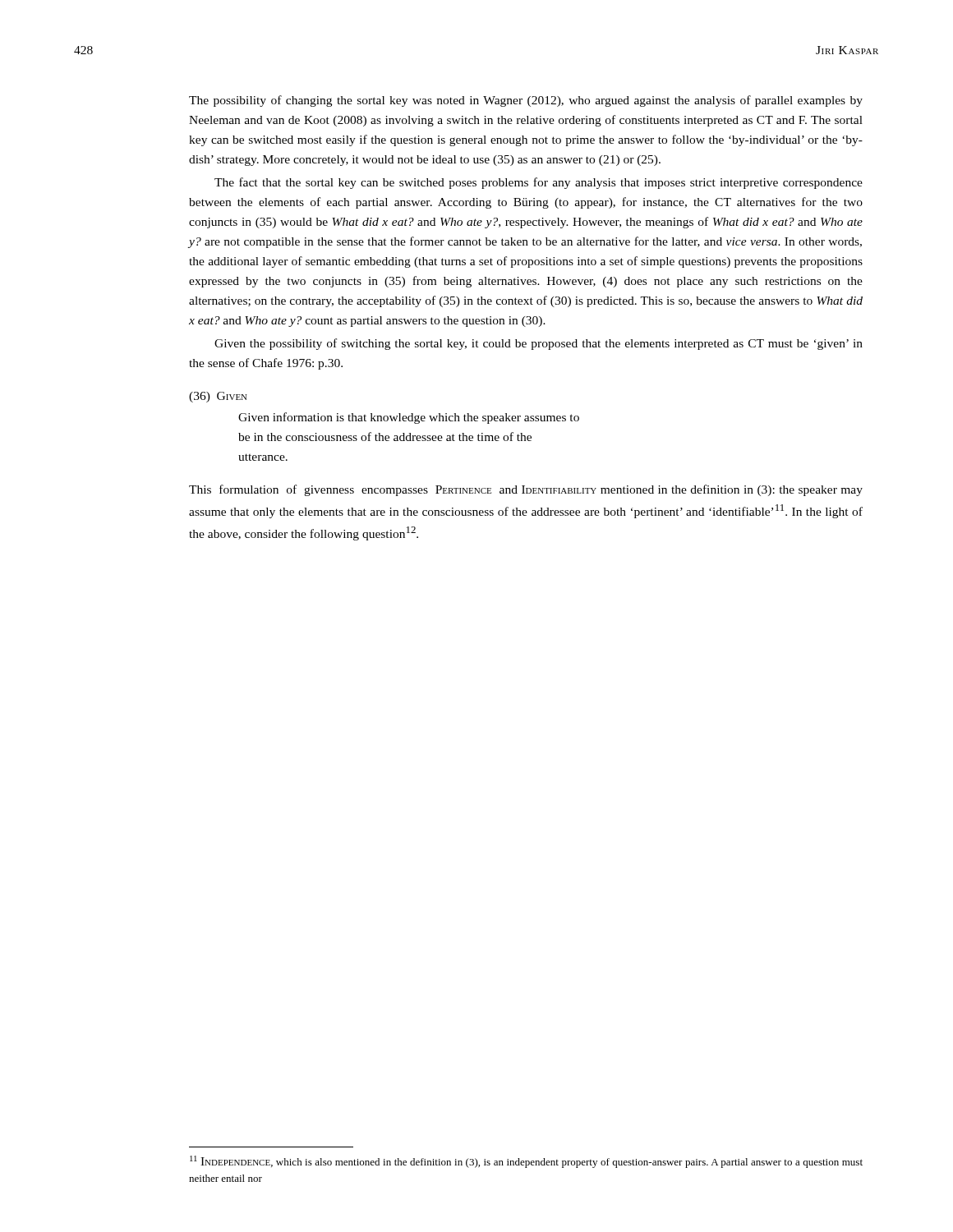Viewport: 953px width, 1232px height.
Task: Find the text block containing "The possibility of changing the sortal key was"
Action: [526, 130]
